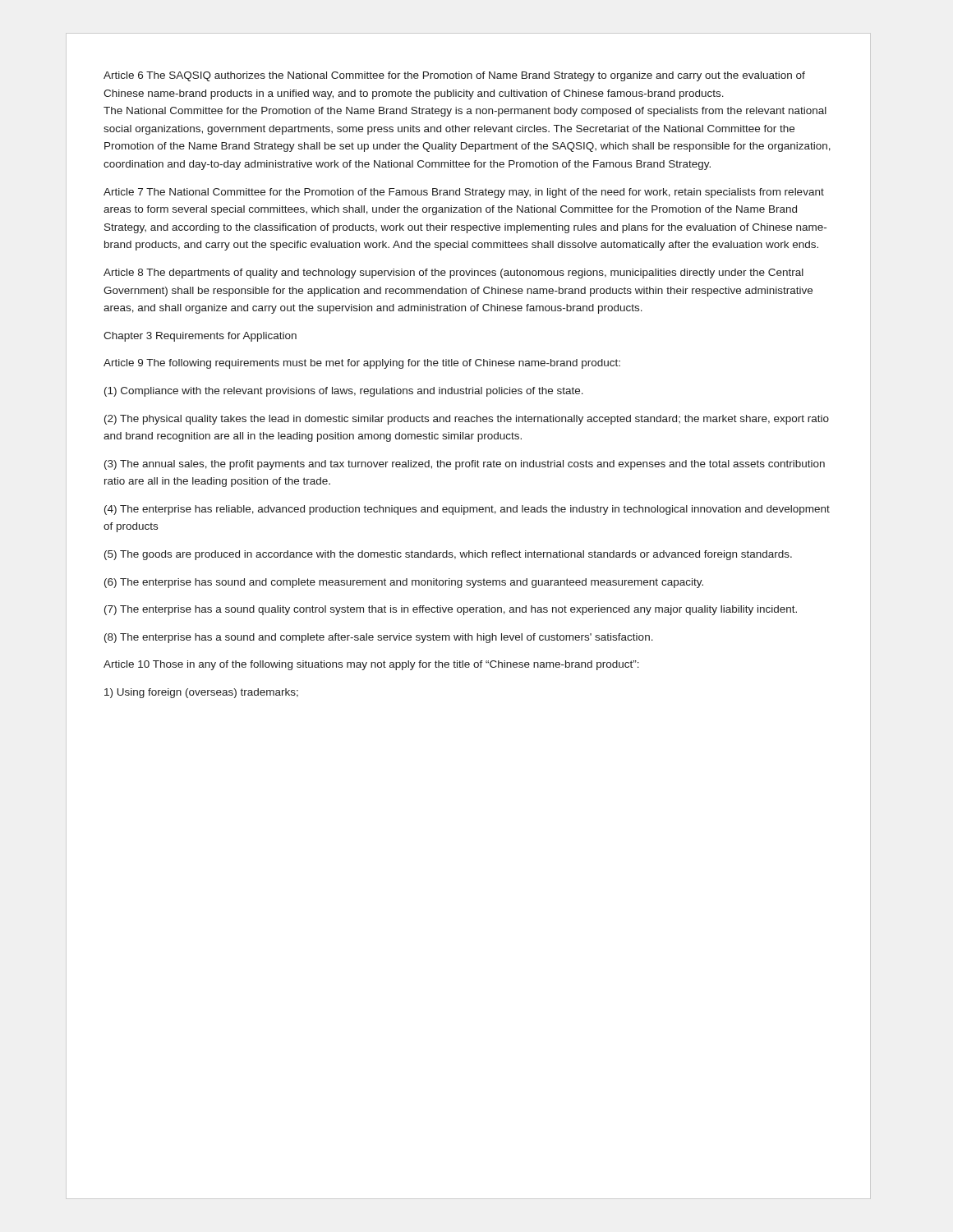Click the passage that begins "Article 6 The SAQSIQ authorizes the National Committee"
The height and width of the screenshot is (1232, 953).
pyautogui.click(x=467, y=120)
